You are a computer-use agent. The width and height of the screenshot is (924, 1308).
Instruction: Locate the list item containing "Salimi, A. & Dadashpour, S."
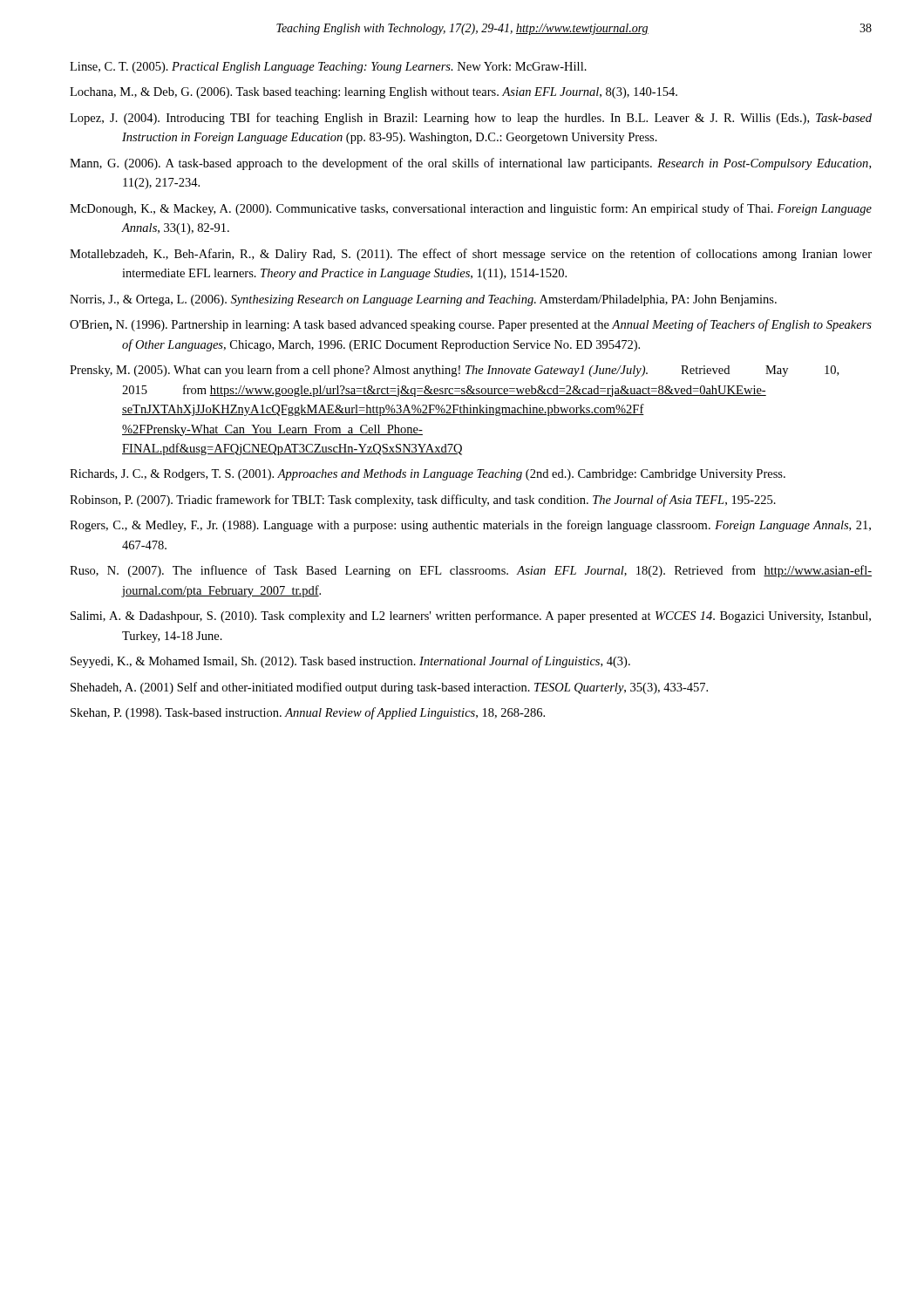(471, 626)
